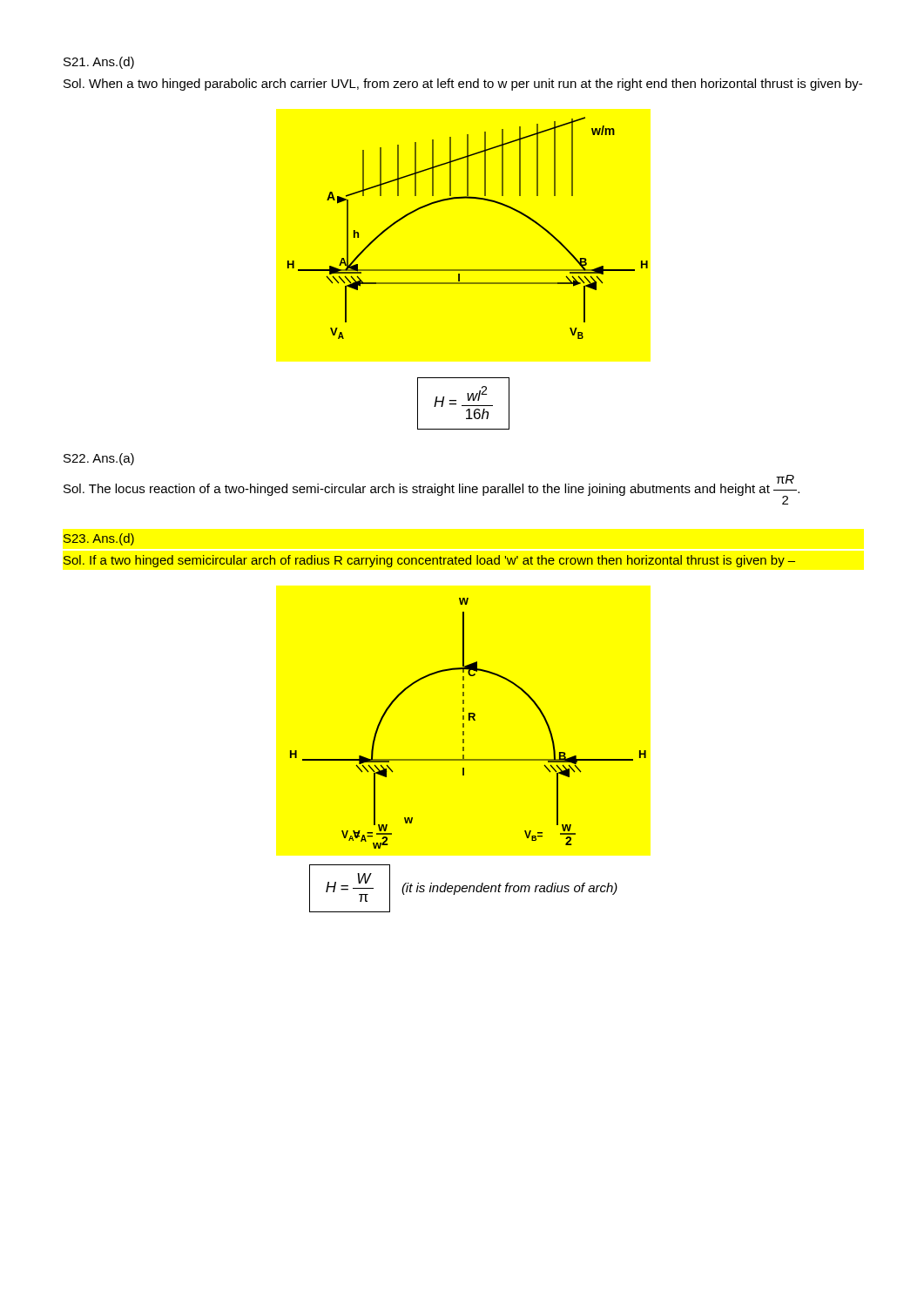The image size is (924, 1307).
Task: Click on the passage starting "S22. Ans.(a)"
Action: pos(99,458)
